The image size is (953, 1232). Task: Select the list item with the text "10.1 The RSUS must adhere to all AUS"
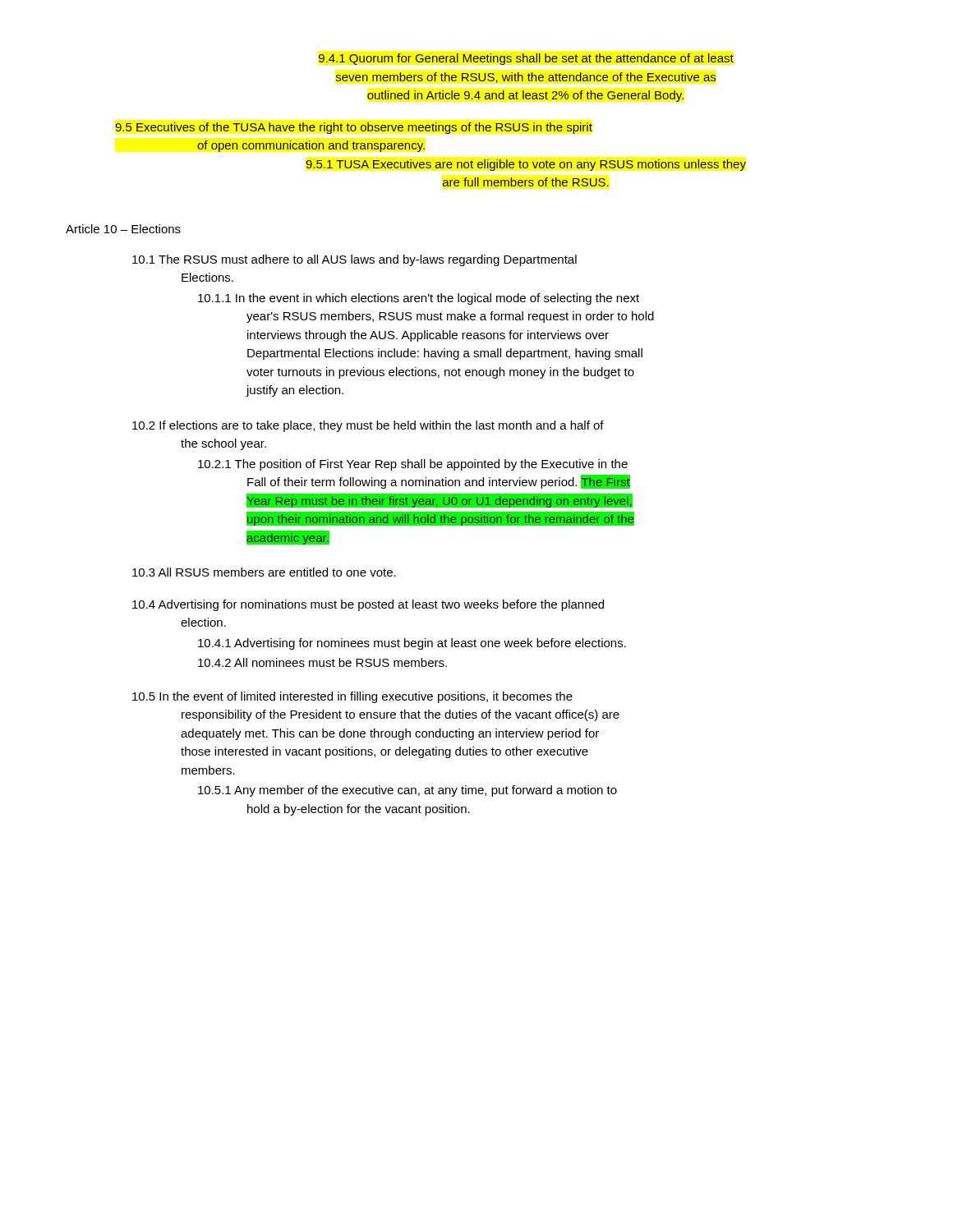(354, 268)
